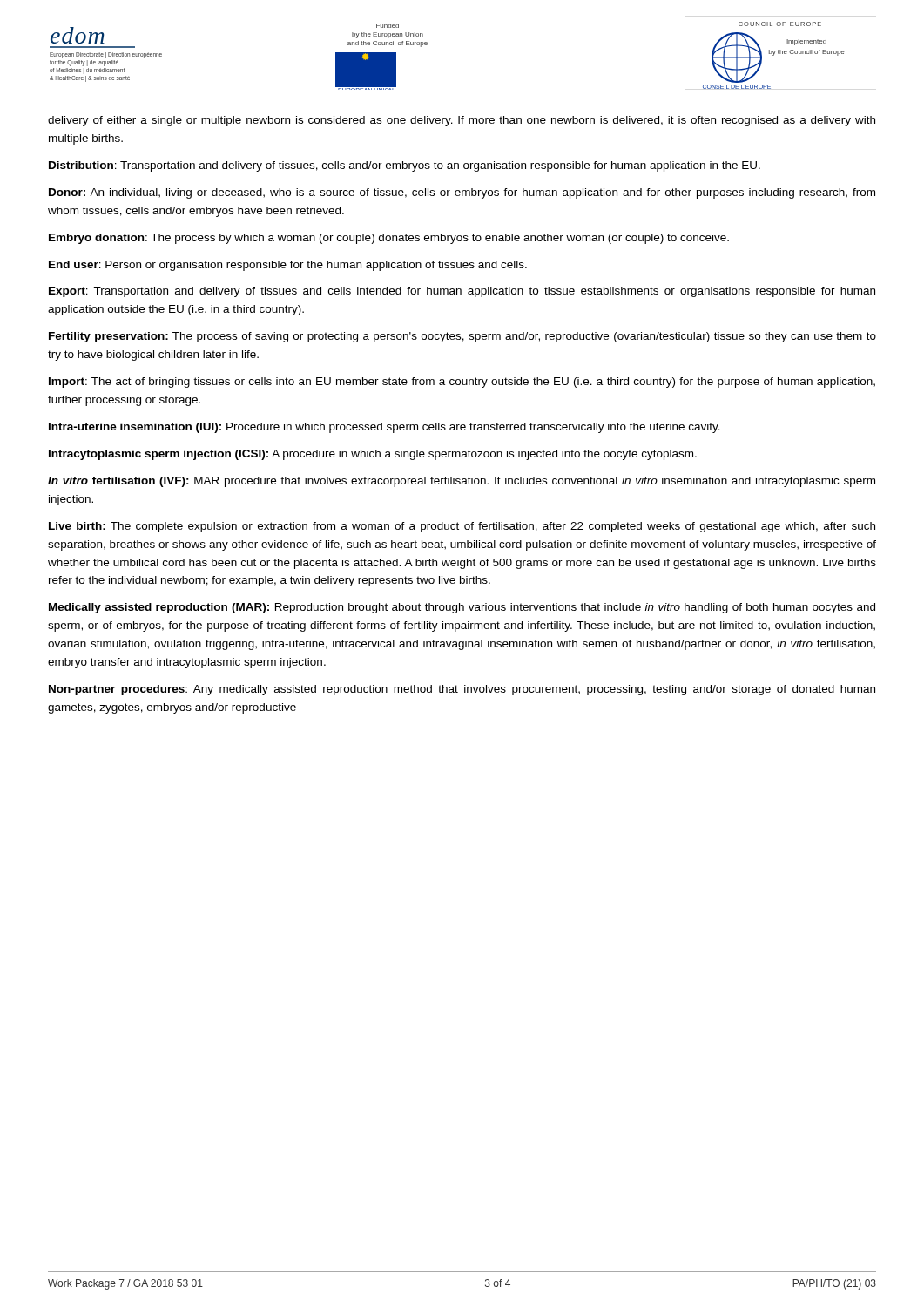Find the text starting "Non-partner procedures: Any"

click(x=462, y=698)
